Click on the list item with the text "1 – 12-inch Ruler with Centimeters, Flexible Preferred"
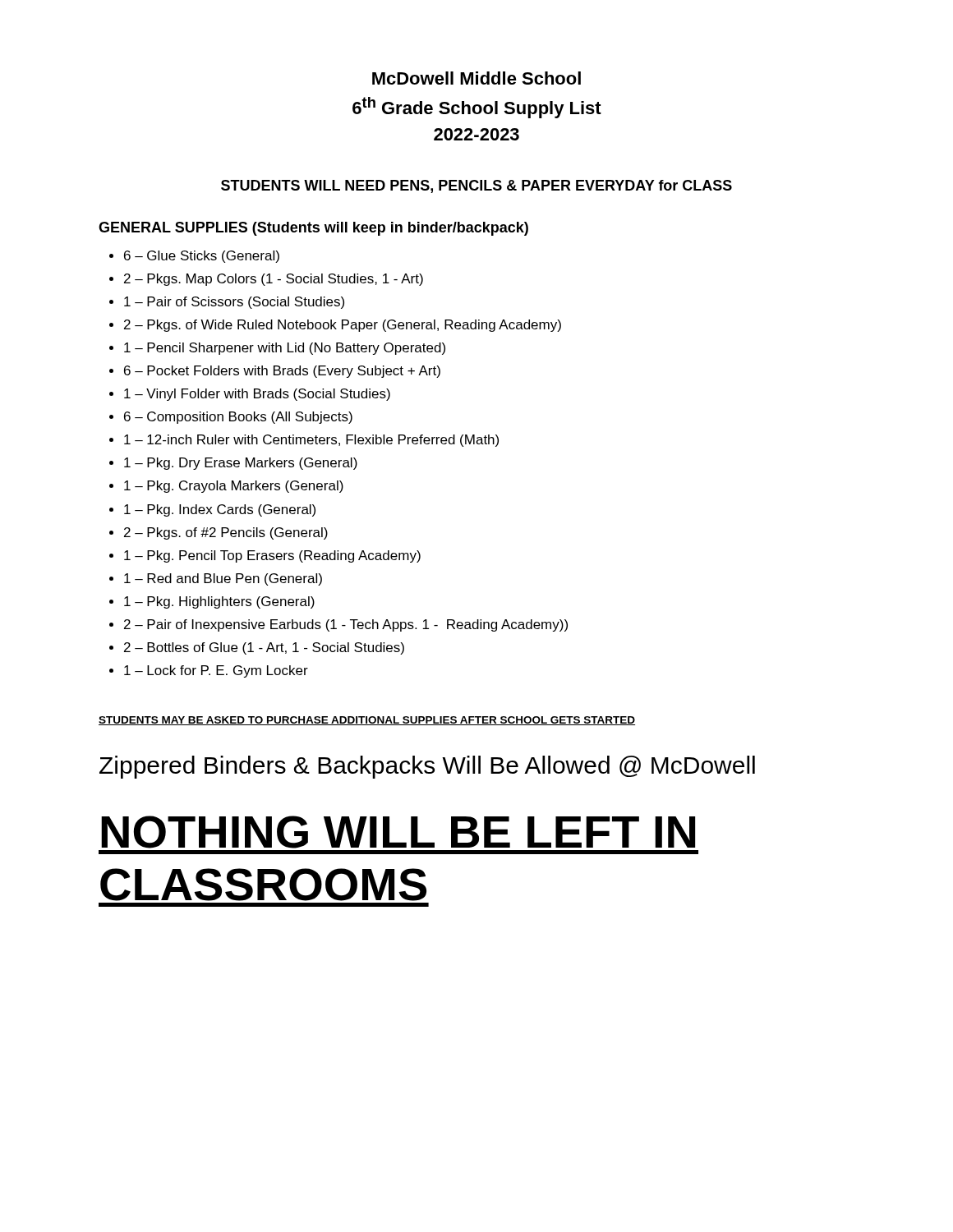This screenshot has width=953, height=1232. pyautogui.click(x=311, y=440)
